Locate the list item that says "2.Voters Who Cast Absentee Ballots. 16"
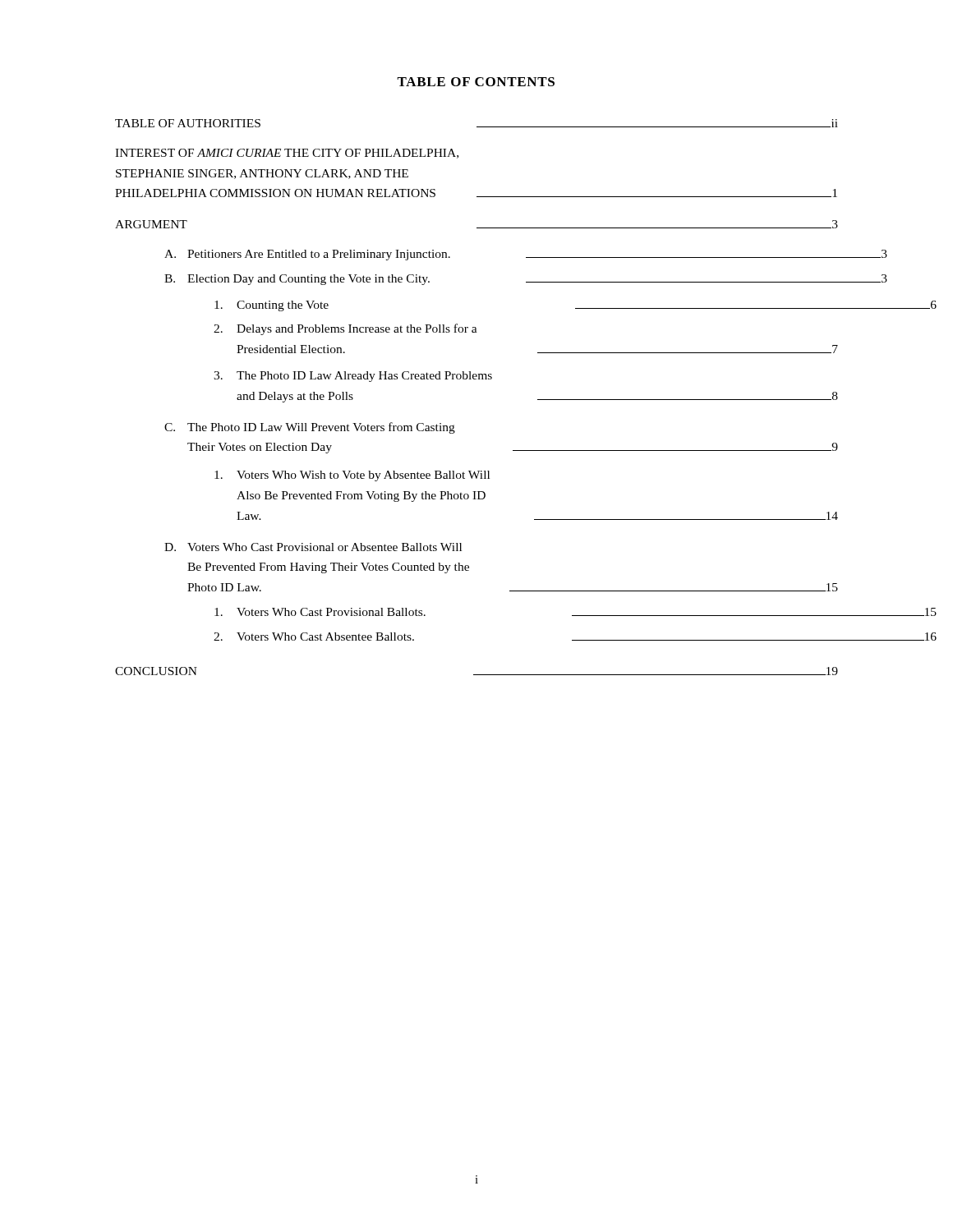 [x=575, y=637]
